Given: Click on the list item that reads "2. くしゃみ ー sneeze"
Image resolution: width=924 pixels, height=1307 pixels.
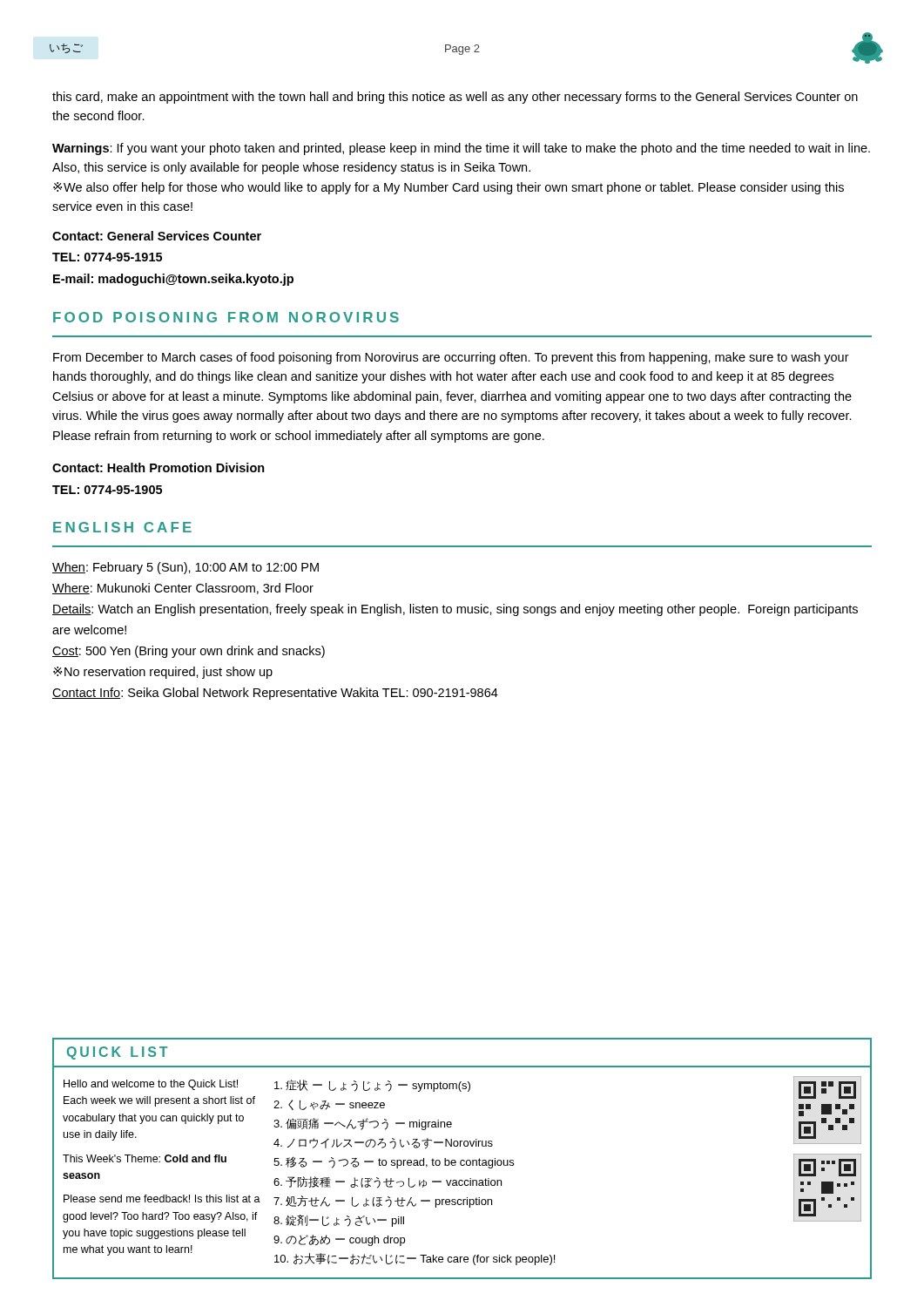Looking at the screenshot, I should click(329, 1105).
